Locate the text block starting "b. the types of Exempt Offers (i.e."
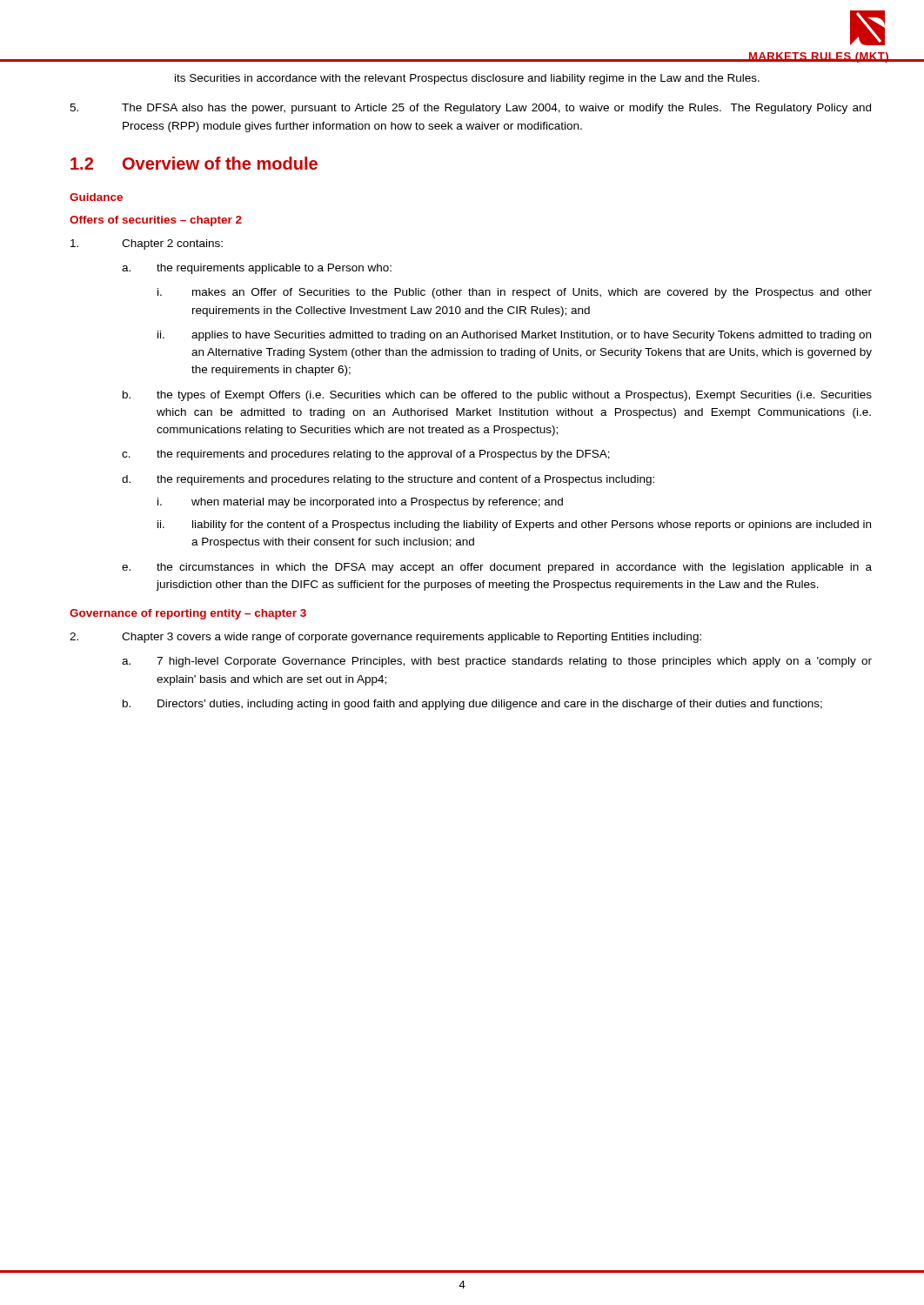Image resolution: width=924 pixels, height=1305 pixels. point(497,412)
